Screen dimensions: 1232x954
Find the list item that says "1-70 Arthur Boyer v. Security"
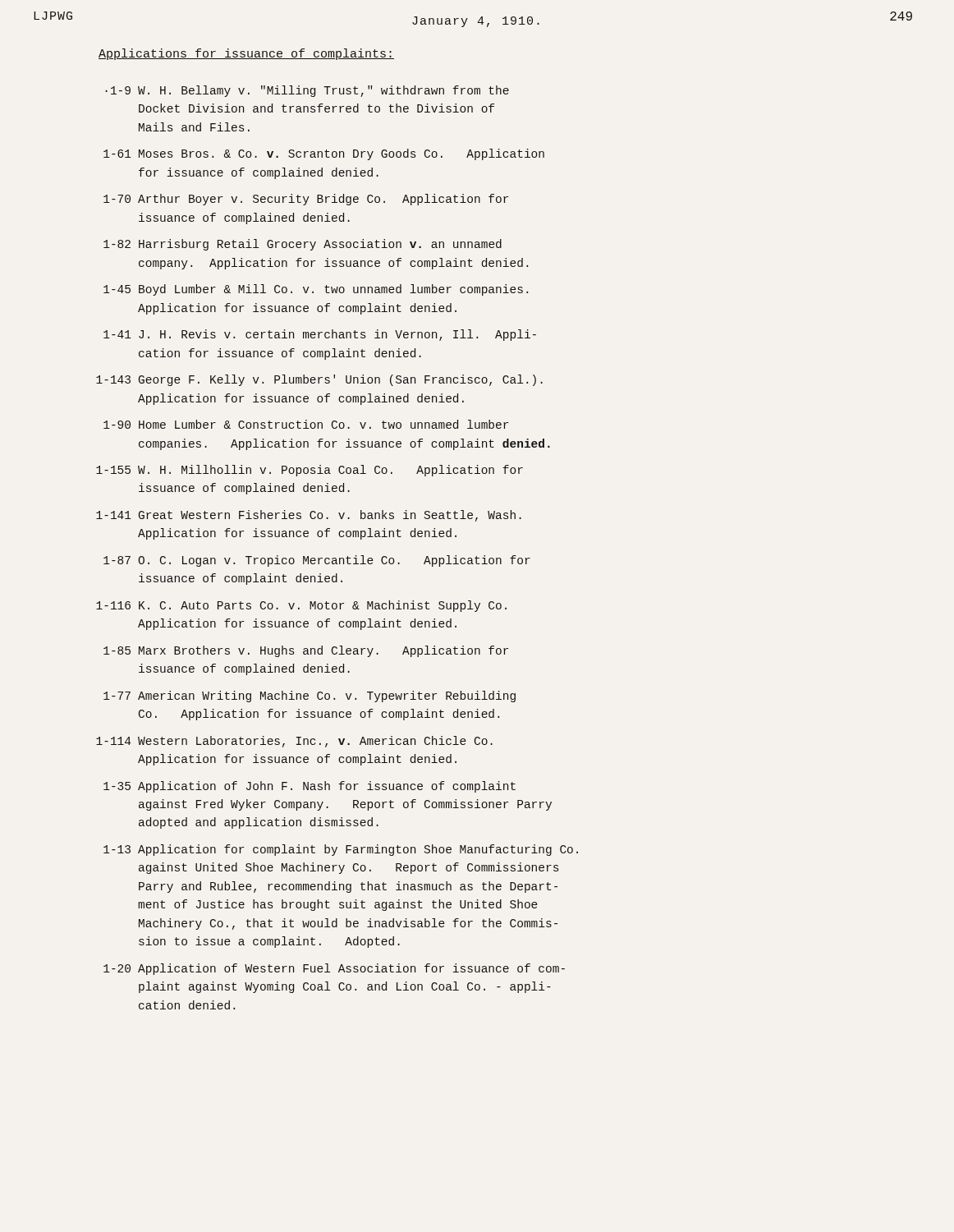point(485,209)
